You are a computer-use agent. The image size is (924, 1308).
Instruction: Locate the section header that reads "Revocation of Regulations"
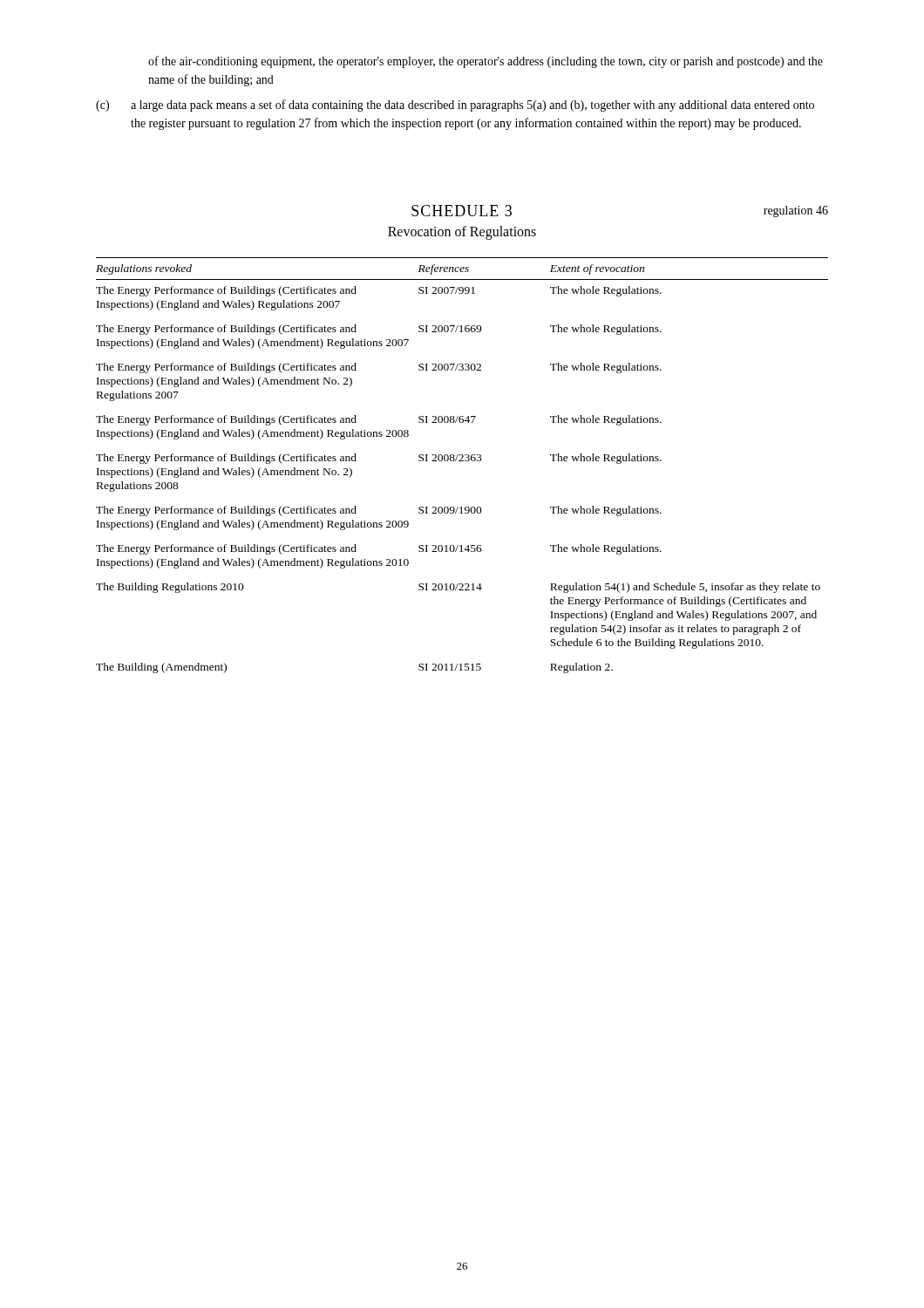(x=462, y=232)
